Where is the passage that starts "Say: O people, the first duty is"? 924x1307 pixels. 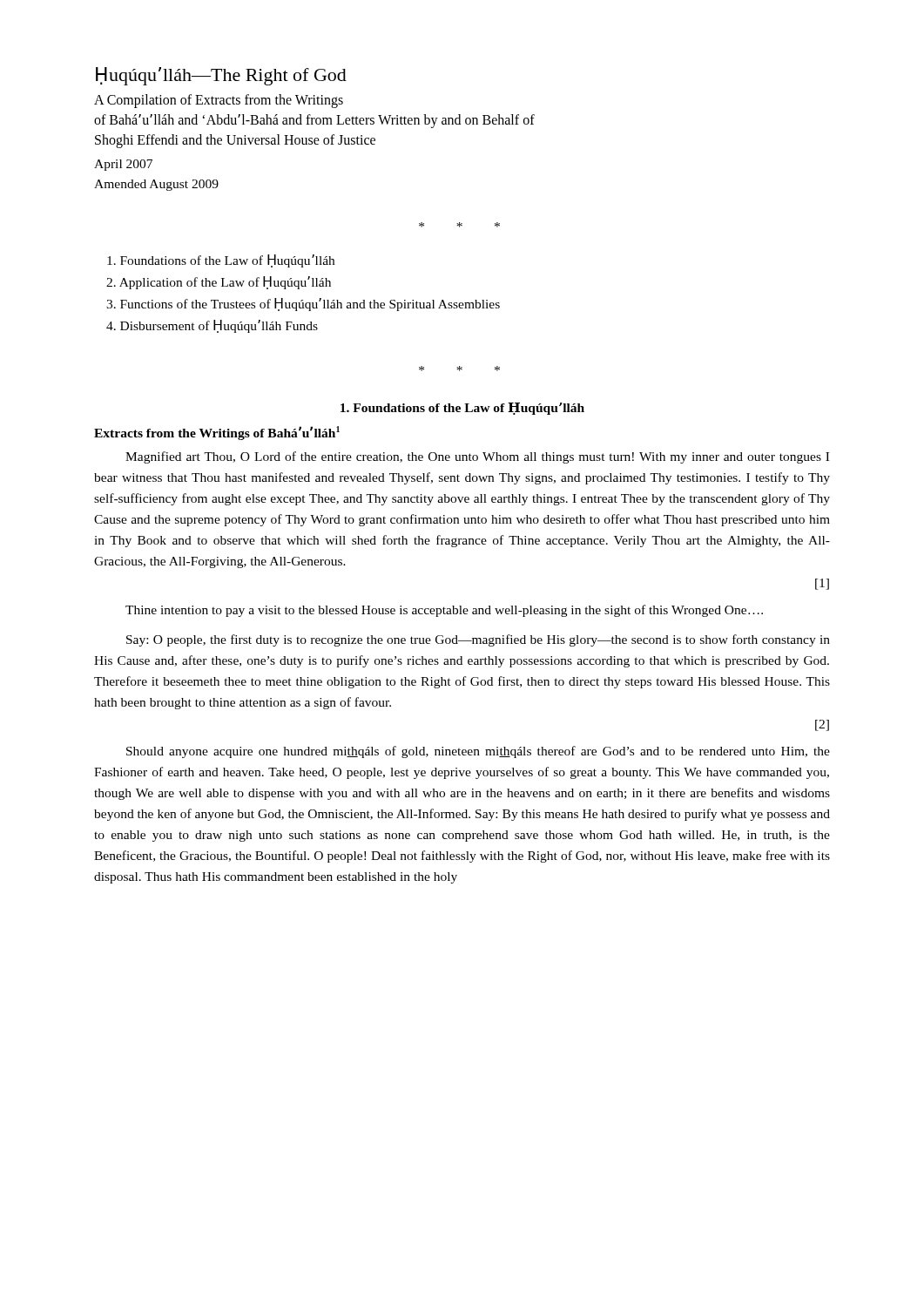(462, 670)
